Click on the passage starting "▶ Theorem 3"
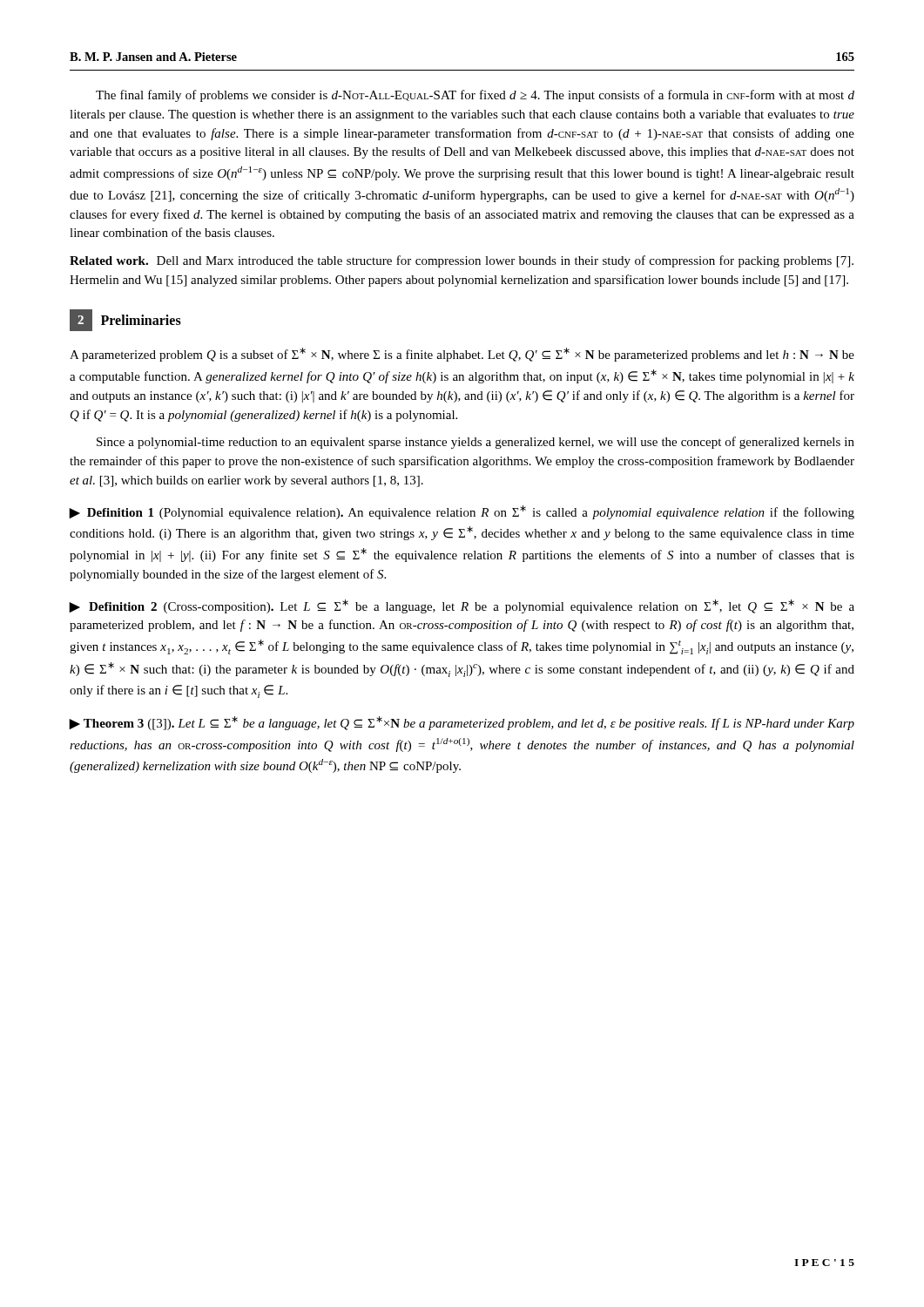 coord(462,744)
